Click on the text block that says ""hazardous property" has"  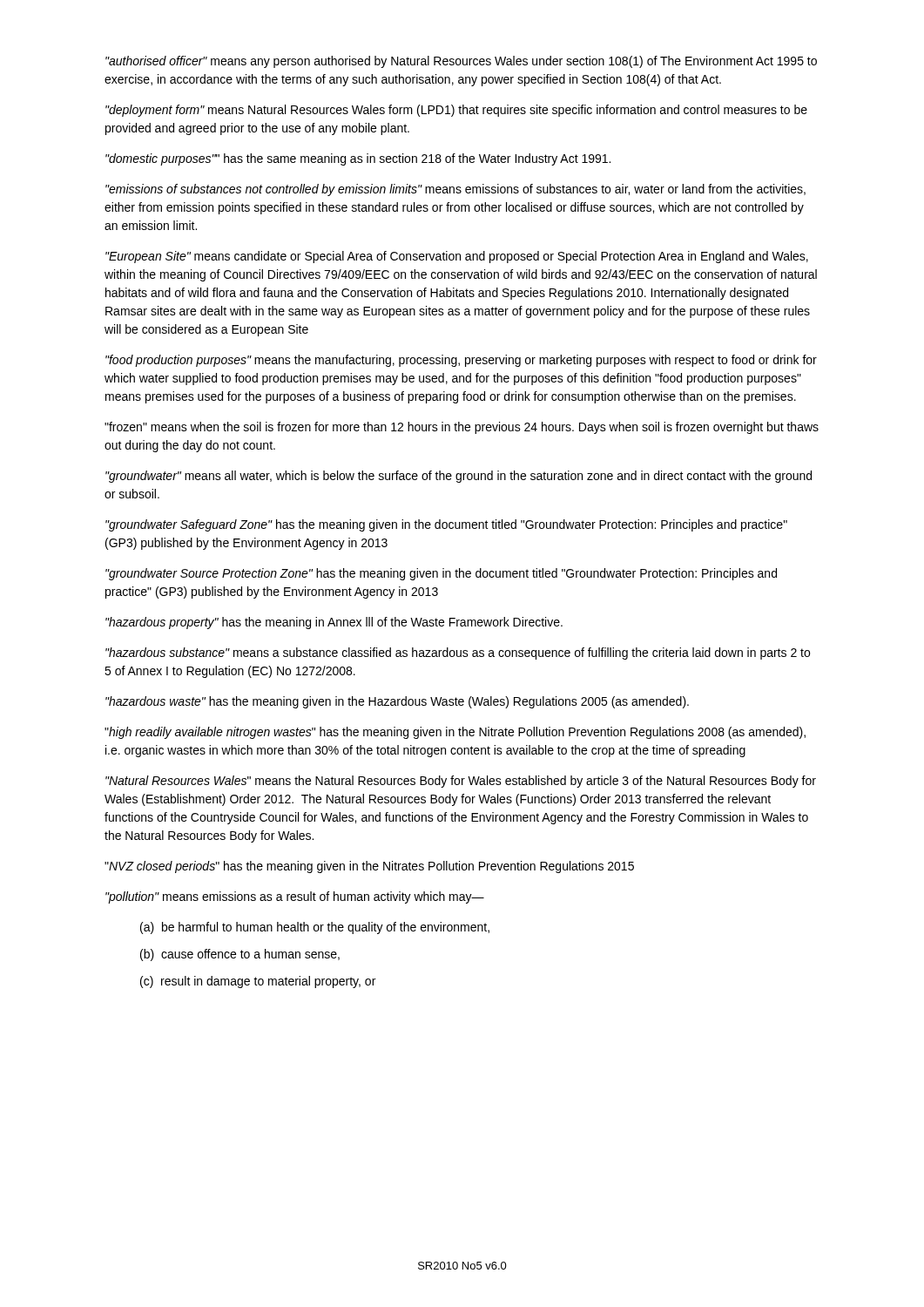point(334,622)
